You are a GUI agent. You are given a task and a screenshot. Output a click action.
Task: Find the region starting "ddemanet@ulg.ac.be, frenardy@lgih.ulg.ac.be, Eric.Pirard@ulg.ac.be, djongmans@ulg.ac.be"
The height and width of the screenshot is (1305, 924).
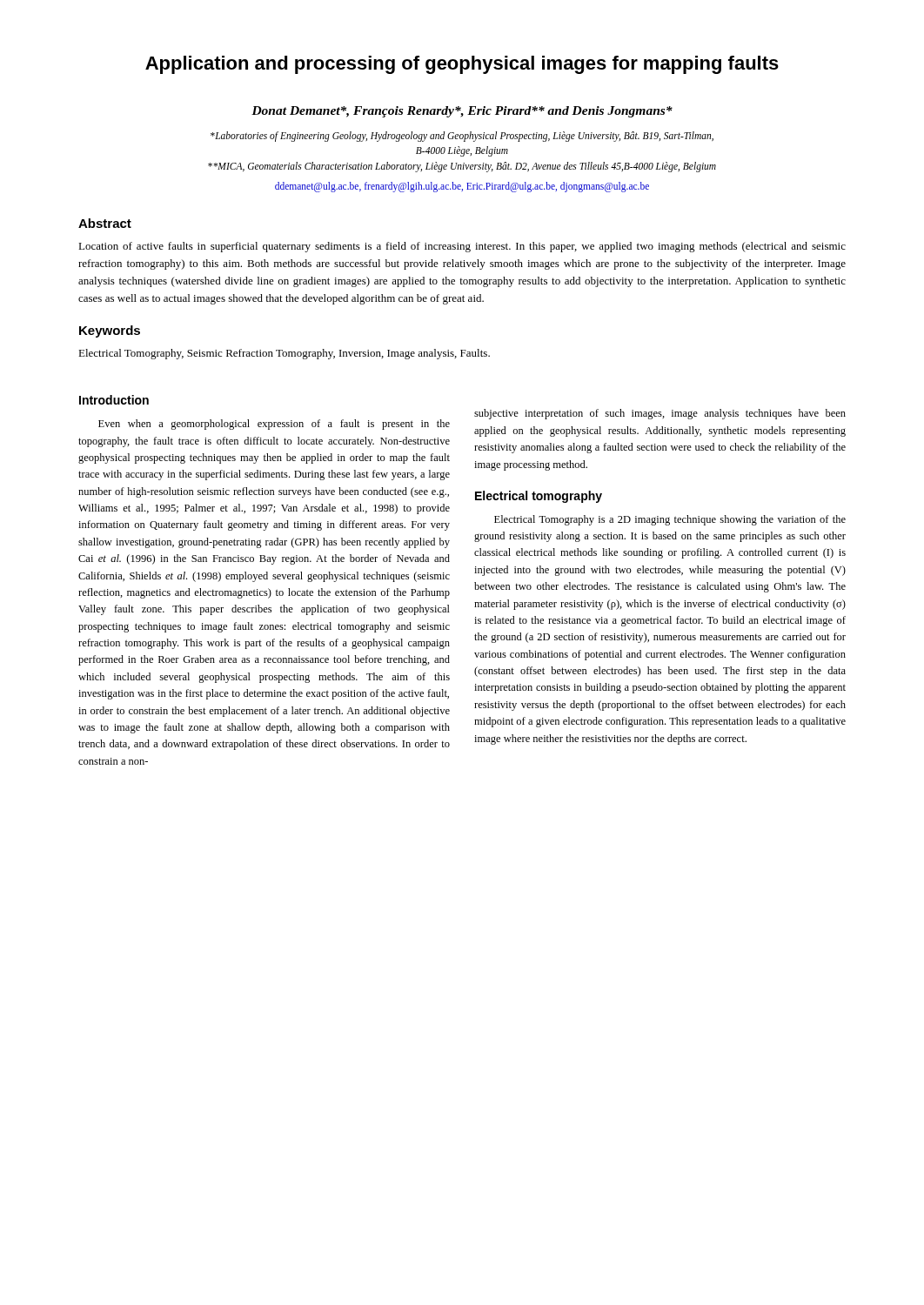coord(462,186)
